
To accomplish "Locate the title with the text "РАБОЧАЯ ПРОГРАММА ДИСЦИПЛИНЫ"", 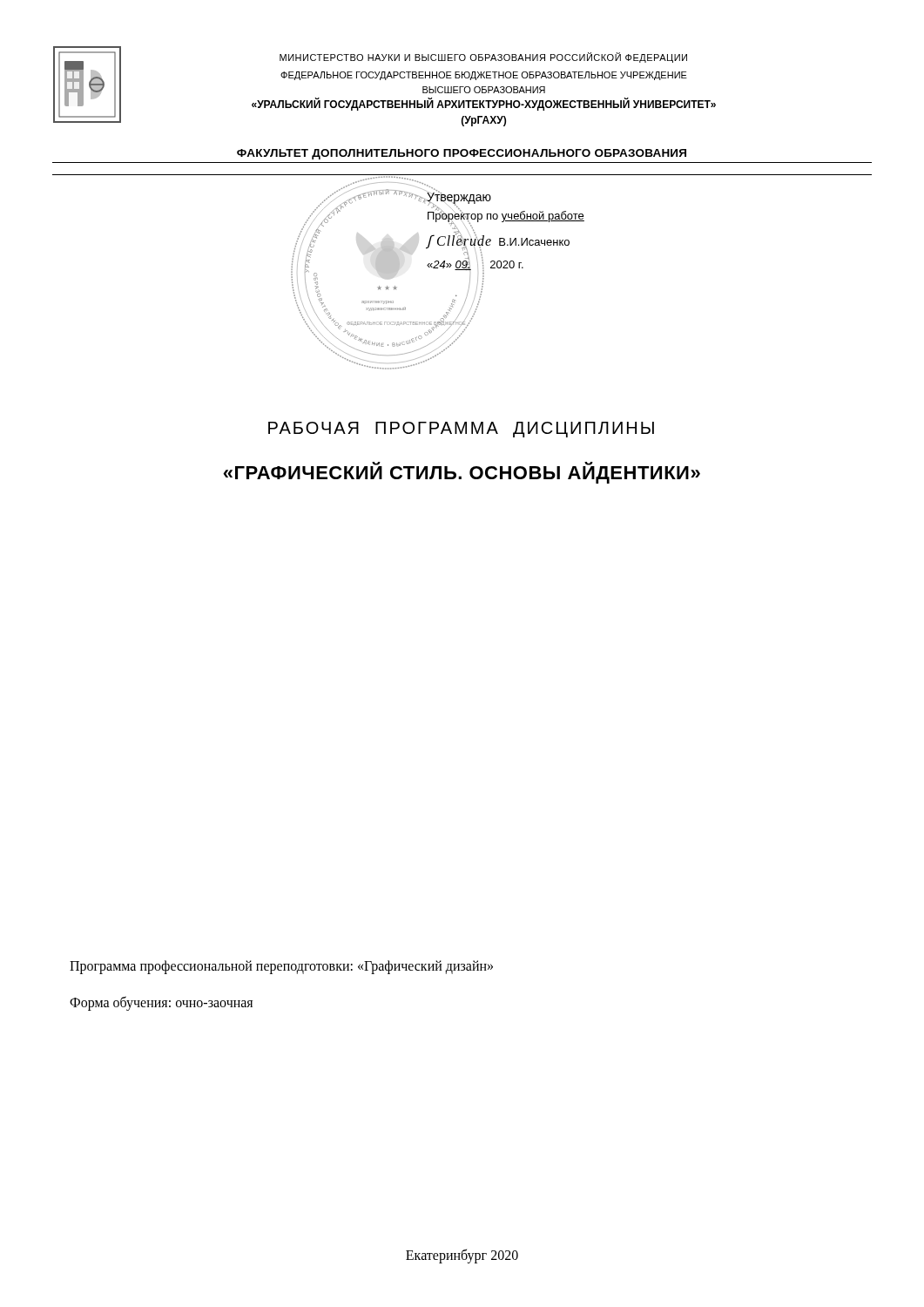I will 462,428.
